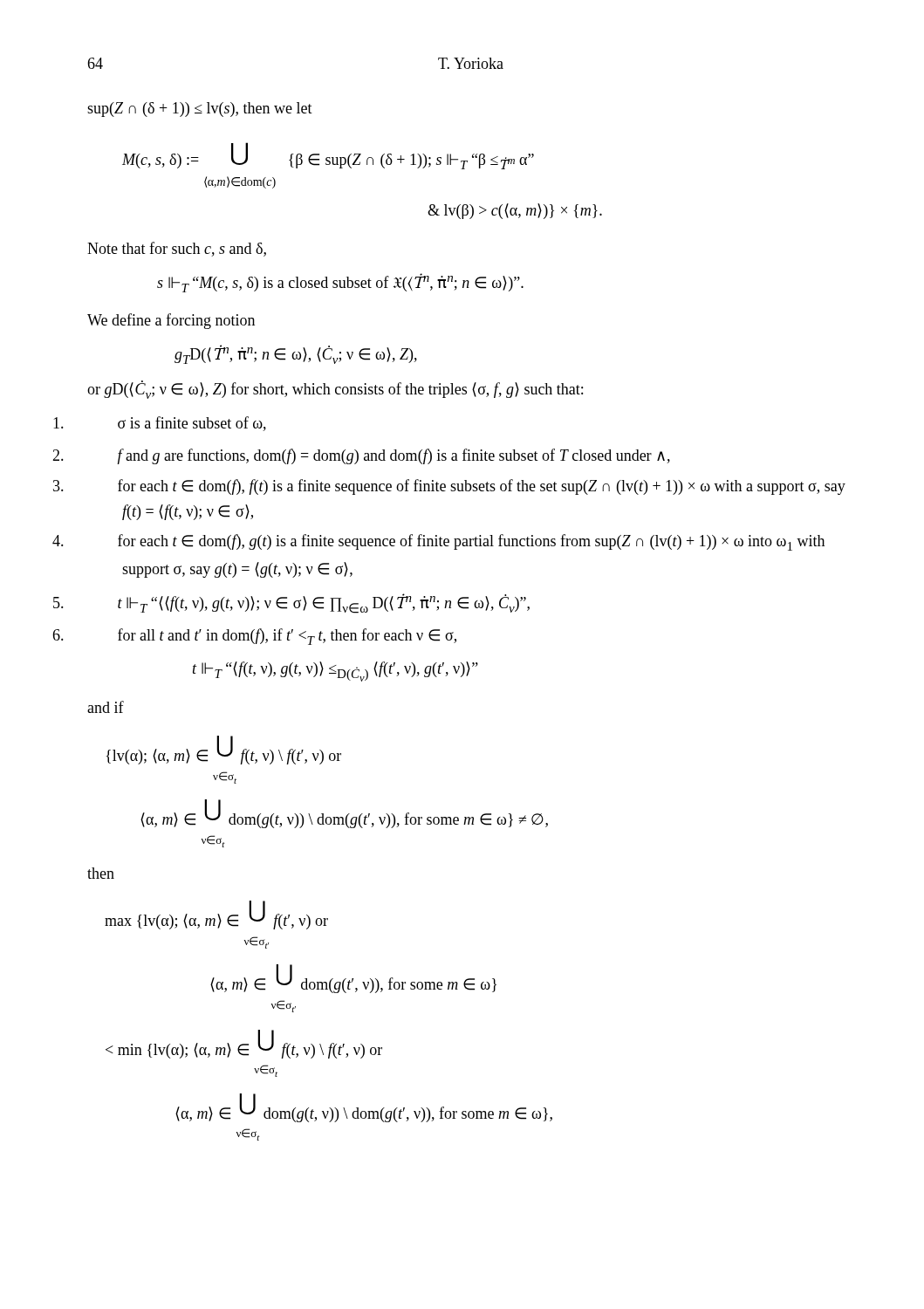Point to the block beginning "2. f and g are functions,"
Viewport: 924px width, 1309px height.
point(379,456)
